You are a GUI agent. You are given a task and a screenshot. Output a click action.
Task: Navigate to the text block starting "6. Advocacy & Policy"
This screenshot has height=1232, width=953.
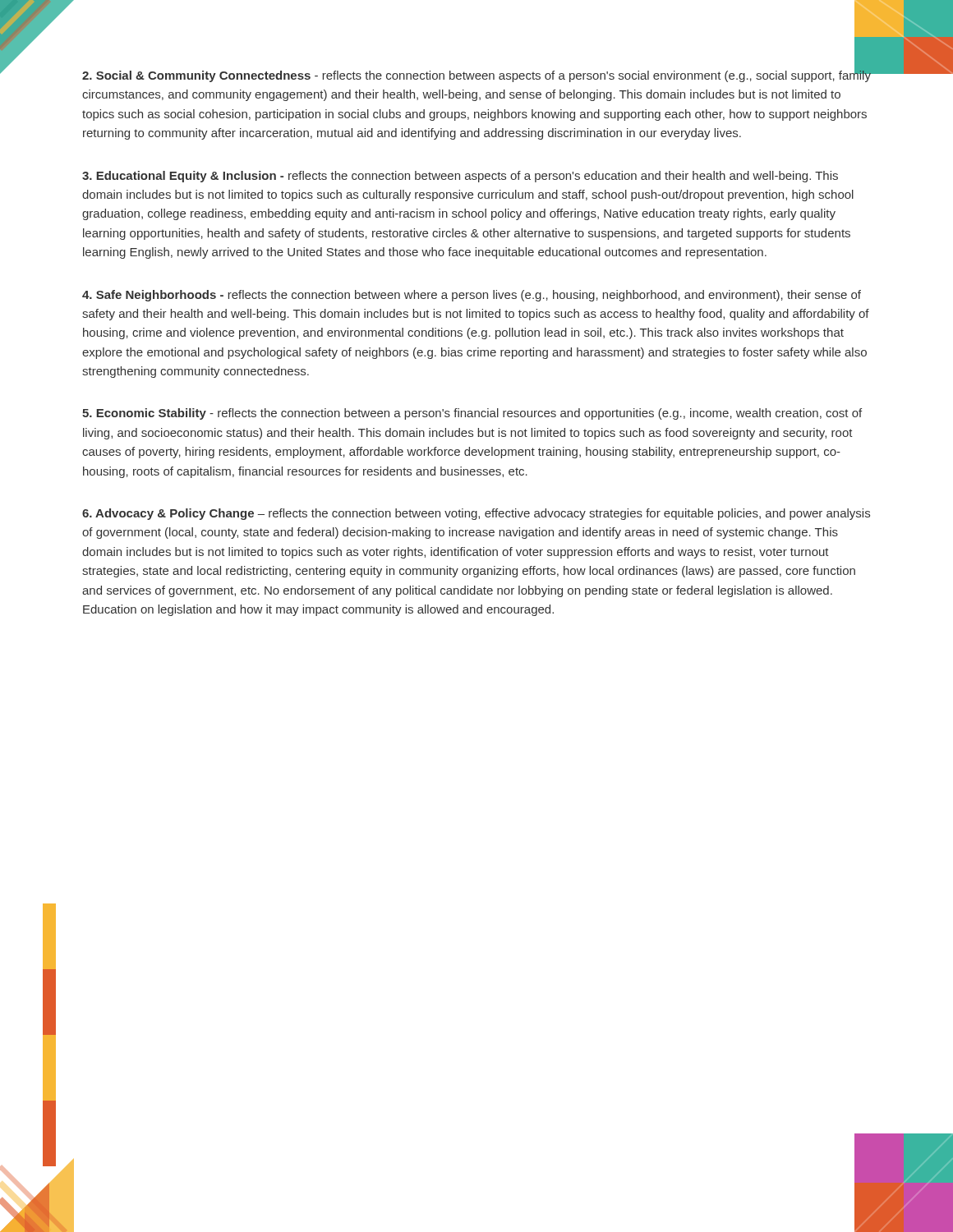point(476,561)
